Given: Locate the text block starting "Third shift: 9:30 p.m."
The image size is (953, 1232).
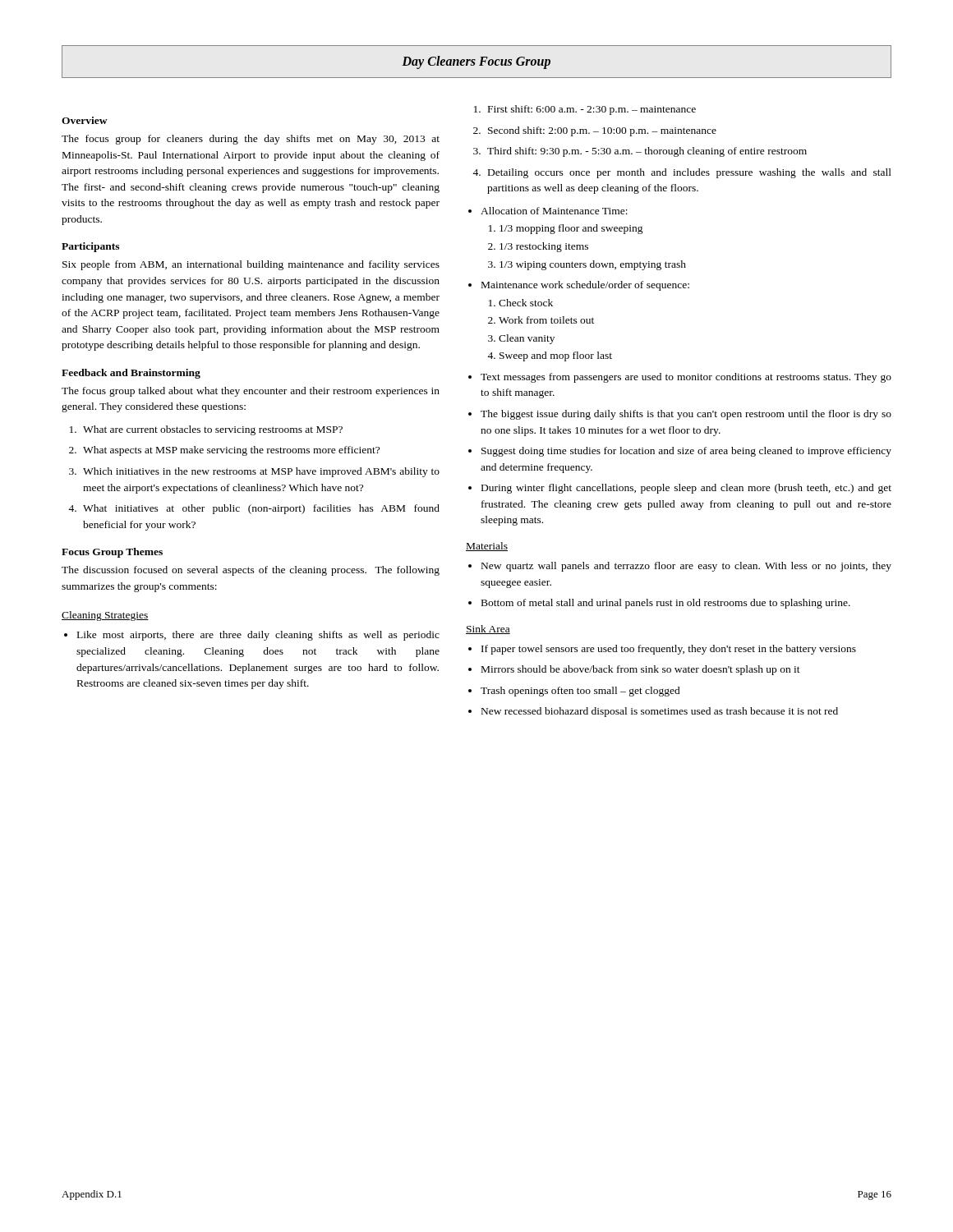Looking at the screenshot, I should pyautogui.click(x=688, y=151).
